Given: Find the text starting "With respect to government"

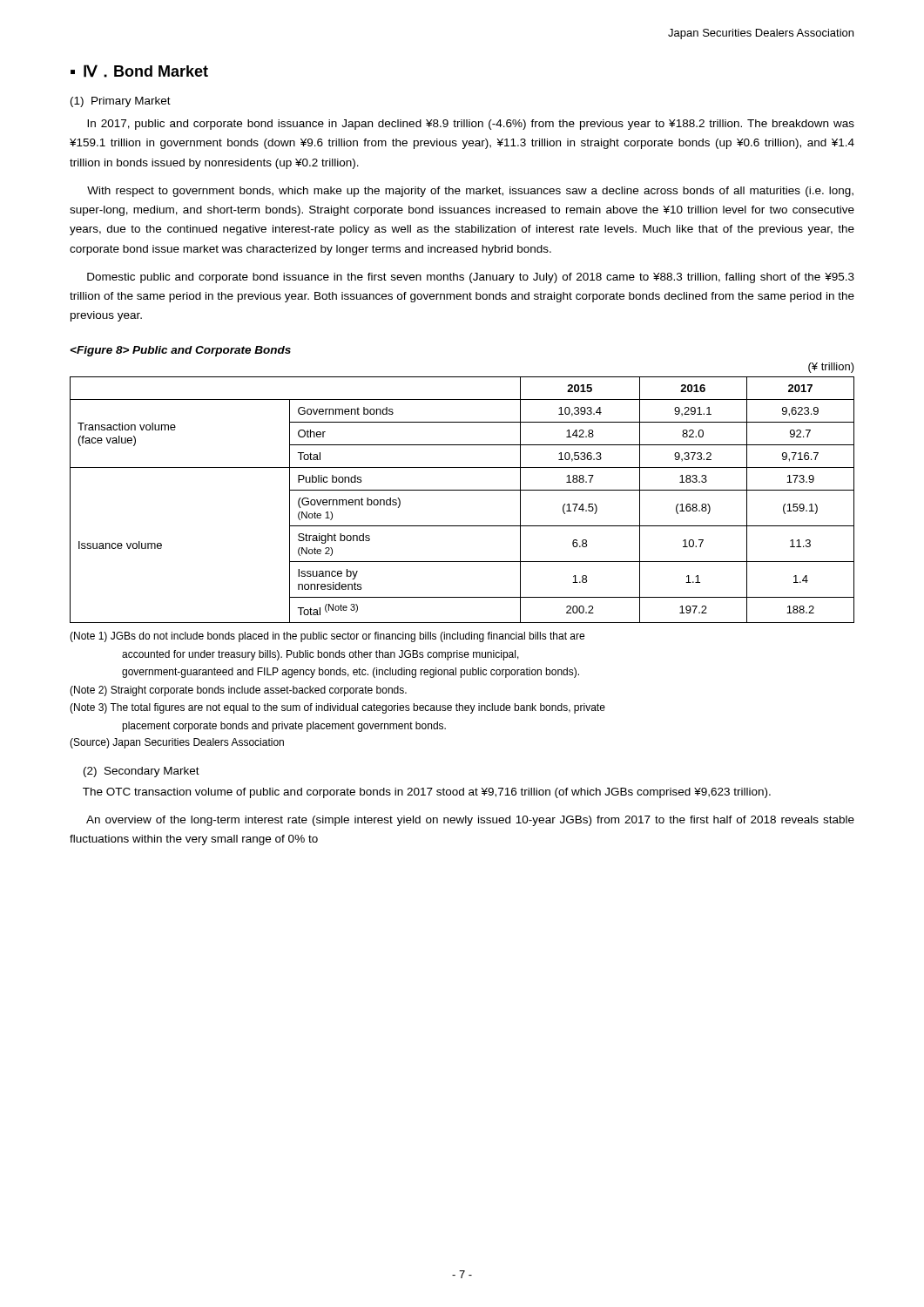Looking at the screenshot, I should click(462, 219).
